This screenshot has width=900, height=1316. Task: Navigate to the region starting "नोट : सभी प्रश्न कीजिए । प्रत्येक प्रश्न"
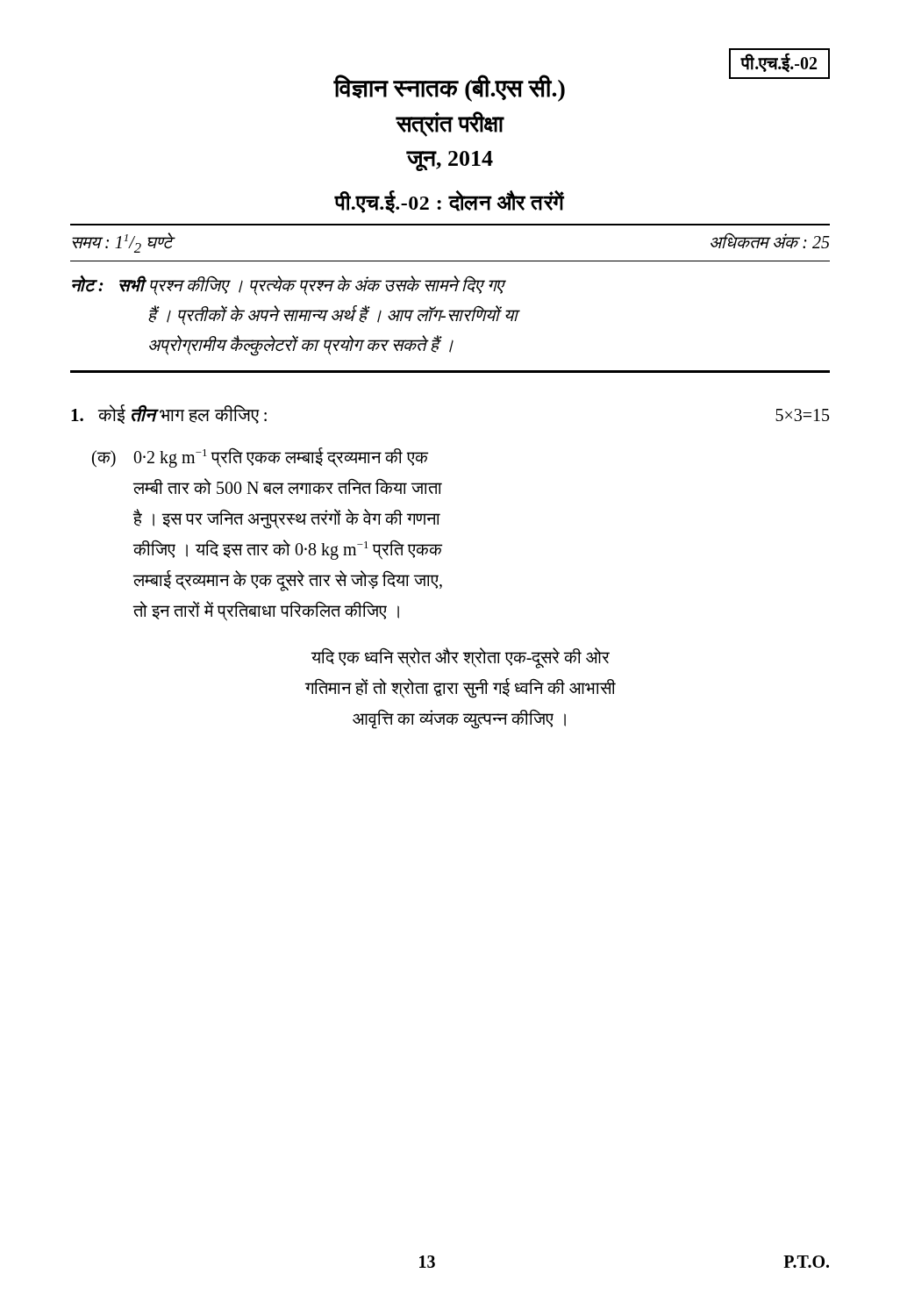click(294, 315)
